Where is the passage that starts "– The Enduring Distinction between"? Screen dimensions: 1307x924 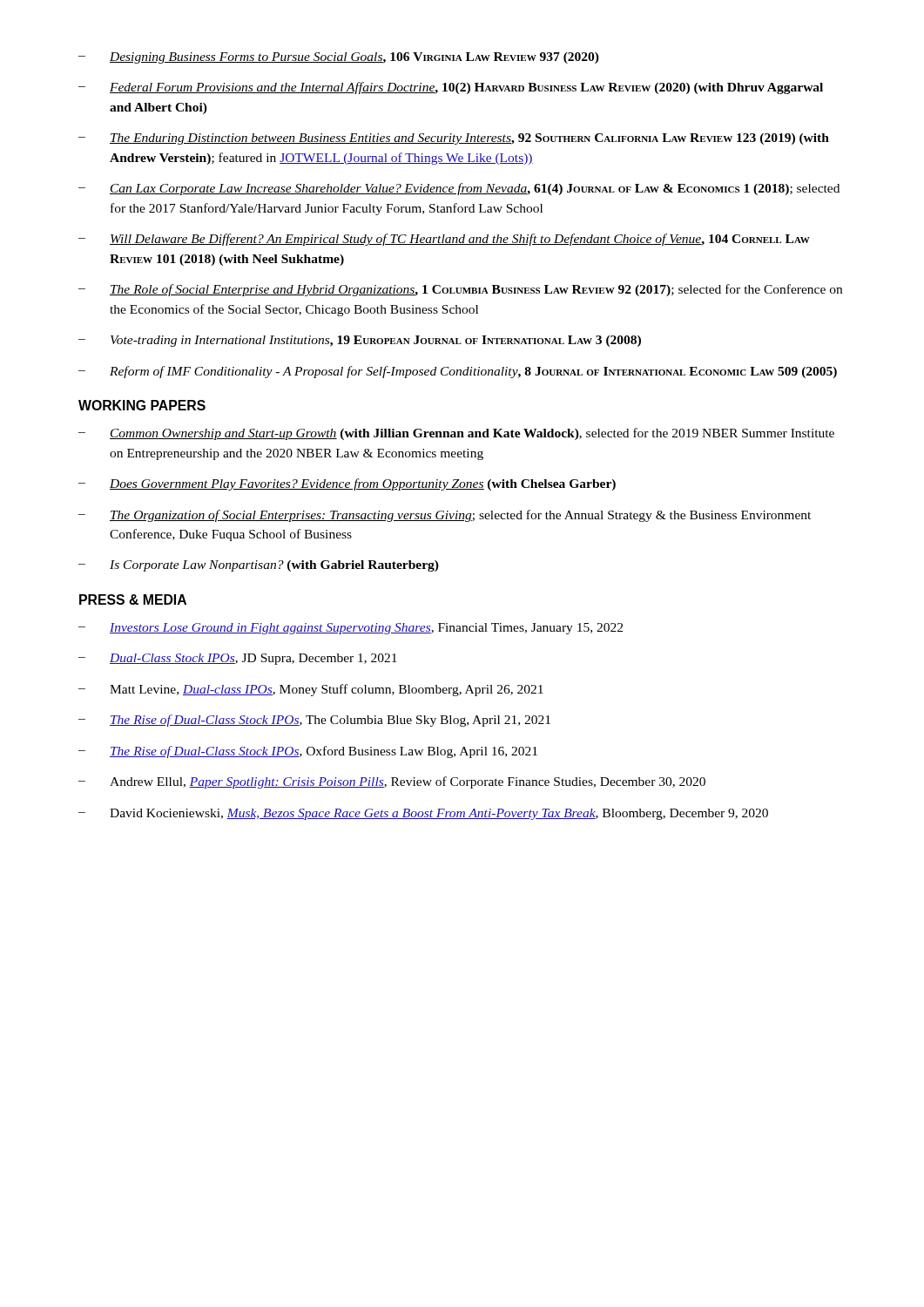[x=462, y=148]
